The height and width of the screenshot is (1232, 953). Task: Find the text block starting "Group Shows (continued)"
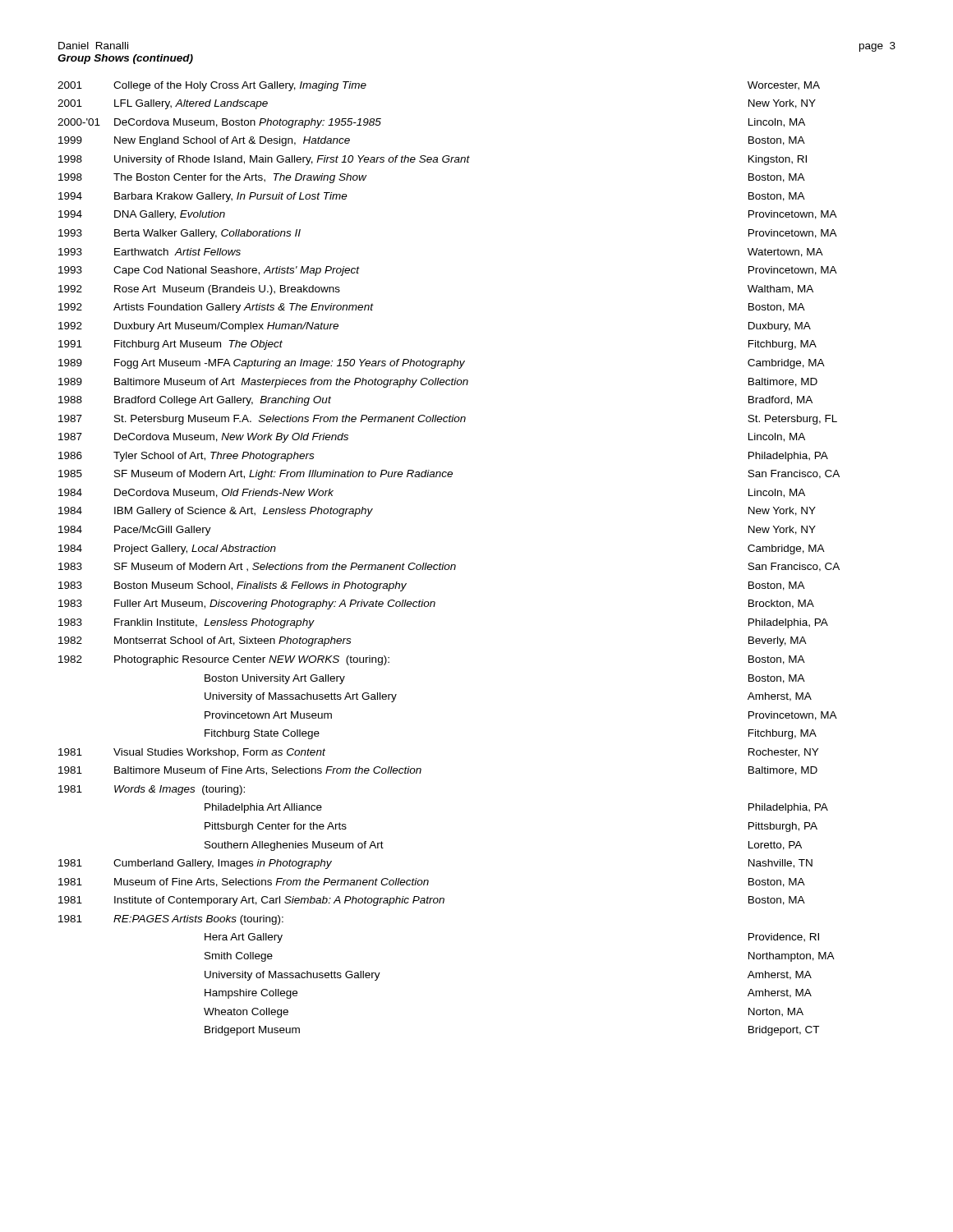125,58
